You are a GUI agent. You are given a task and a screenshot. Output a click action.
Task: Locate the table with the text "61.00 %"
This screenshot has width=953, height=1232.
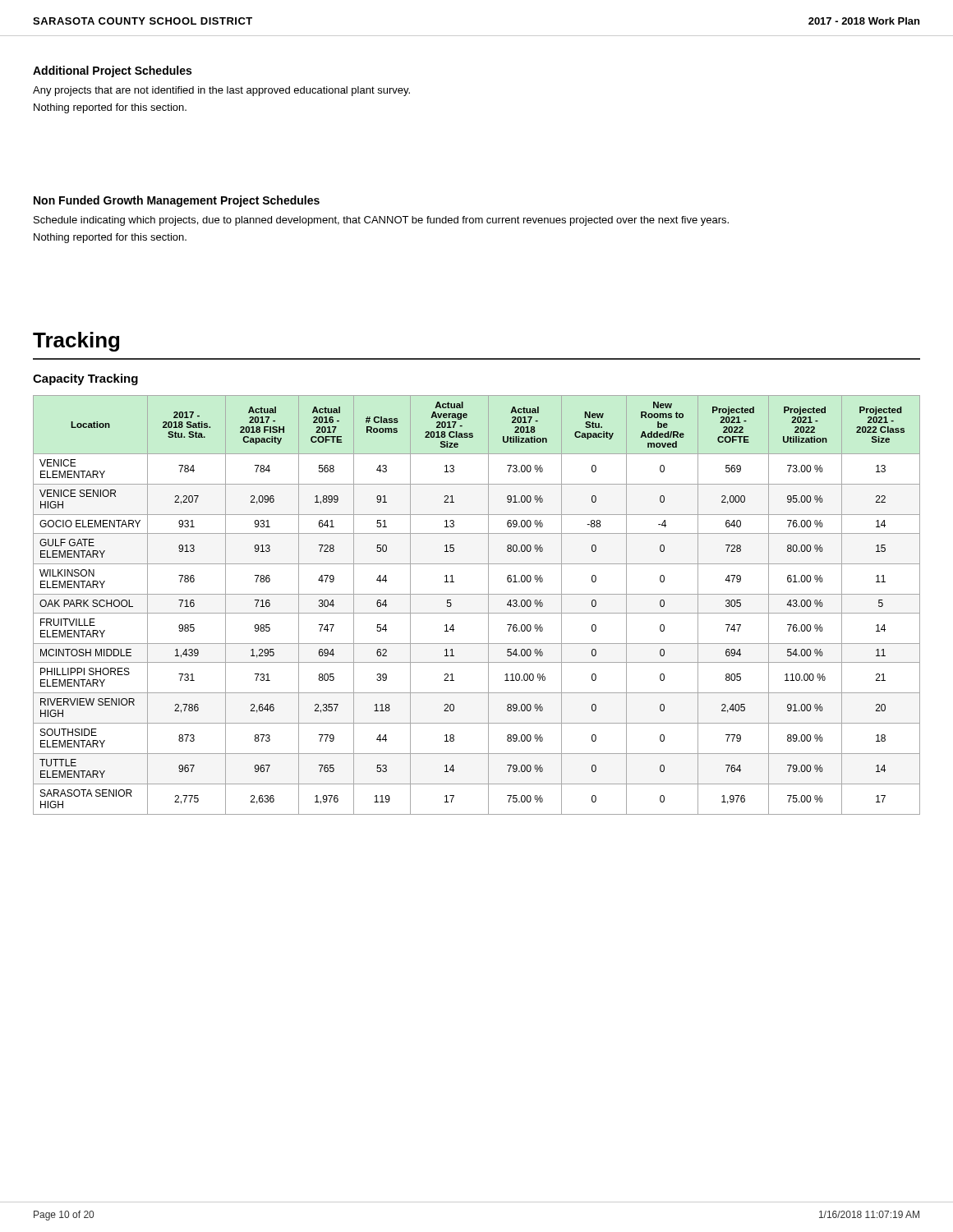coord(476,605)
